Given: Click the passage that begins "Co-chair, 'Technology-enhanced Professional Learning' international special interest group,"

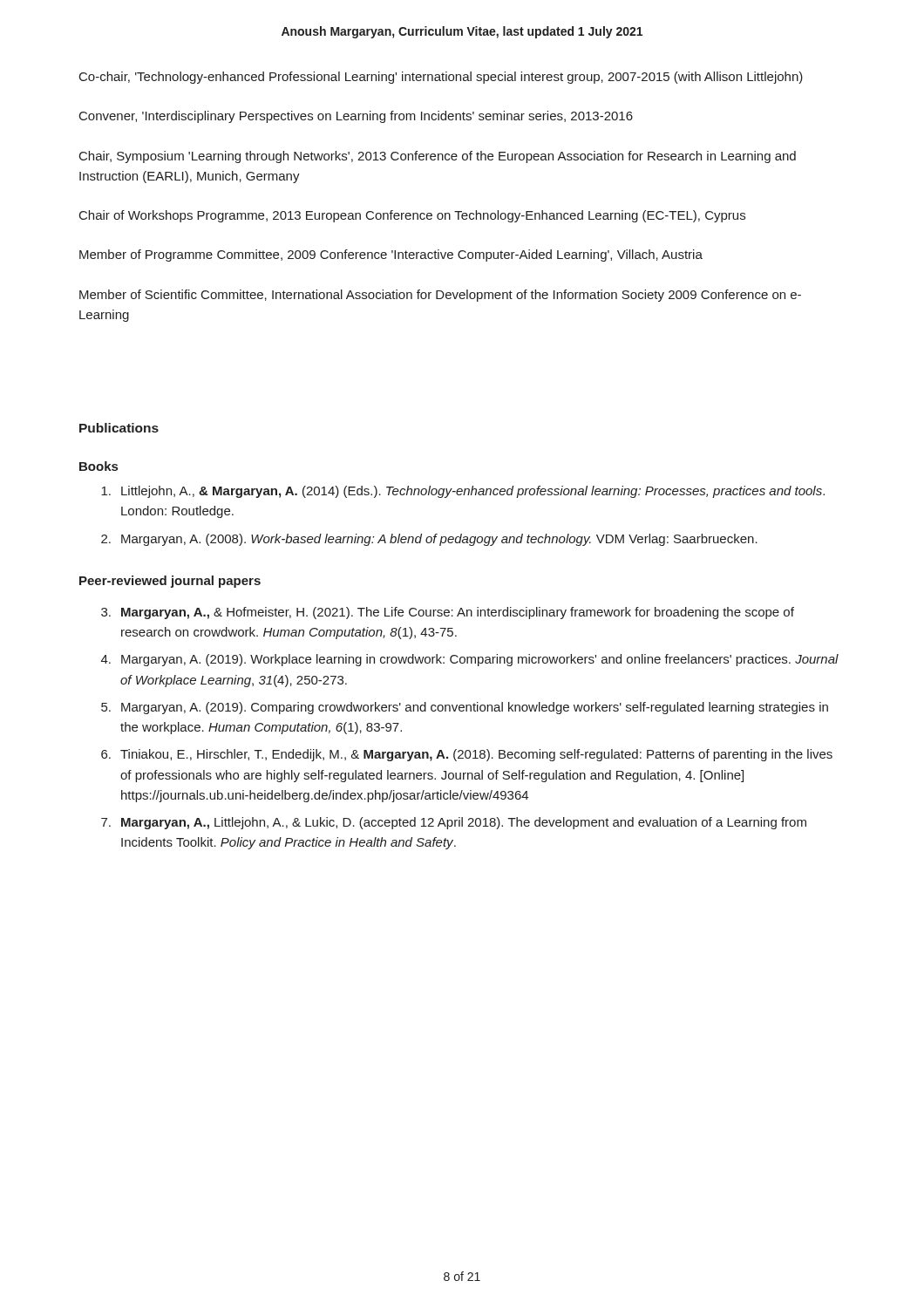Looking at the screenshot, I should (x=441, y=76).
